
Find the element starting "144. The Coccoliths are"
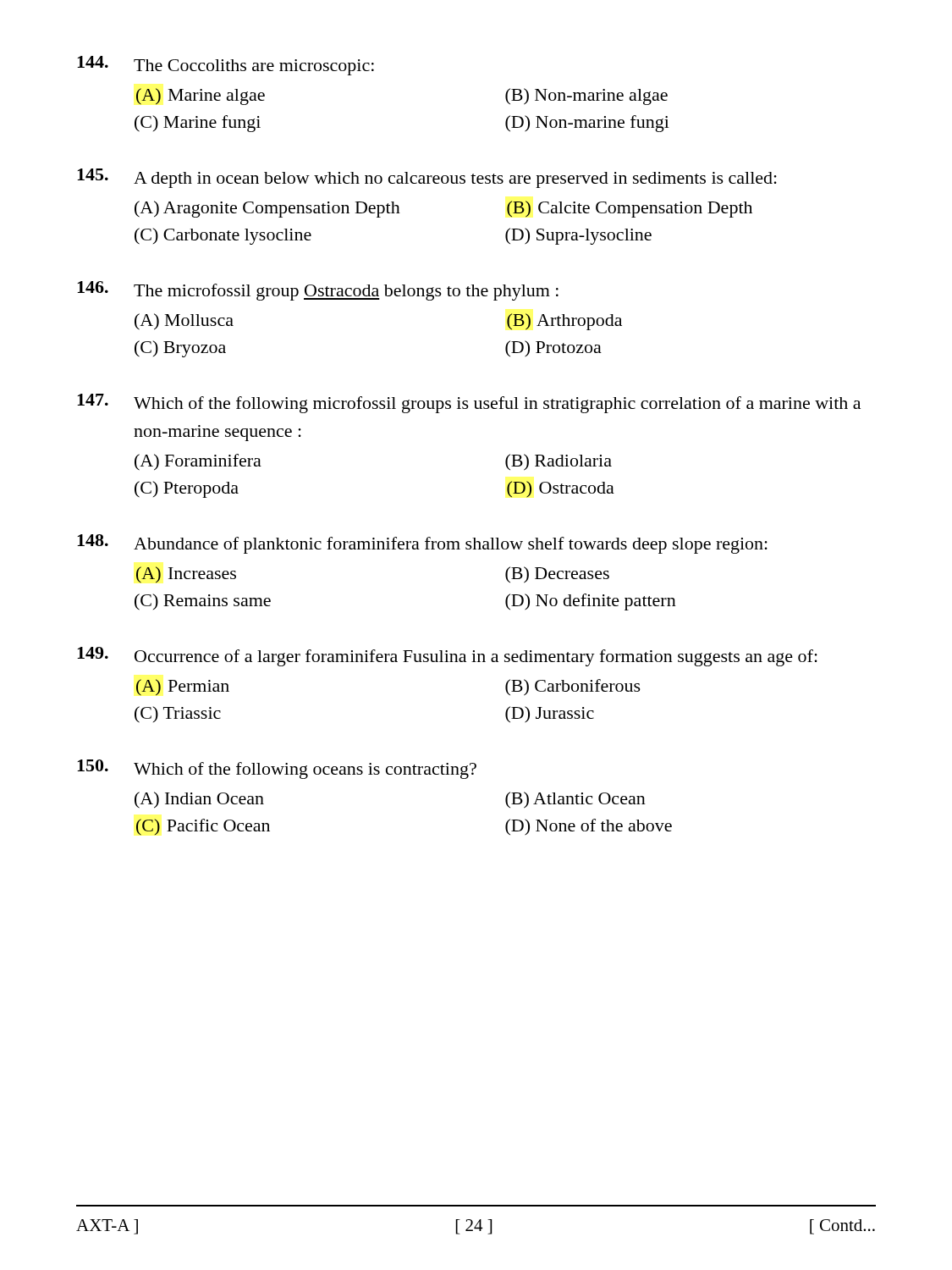tap(226, 66)
